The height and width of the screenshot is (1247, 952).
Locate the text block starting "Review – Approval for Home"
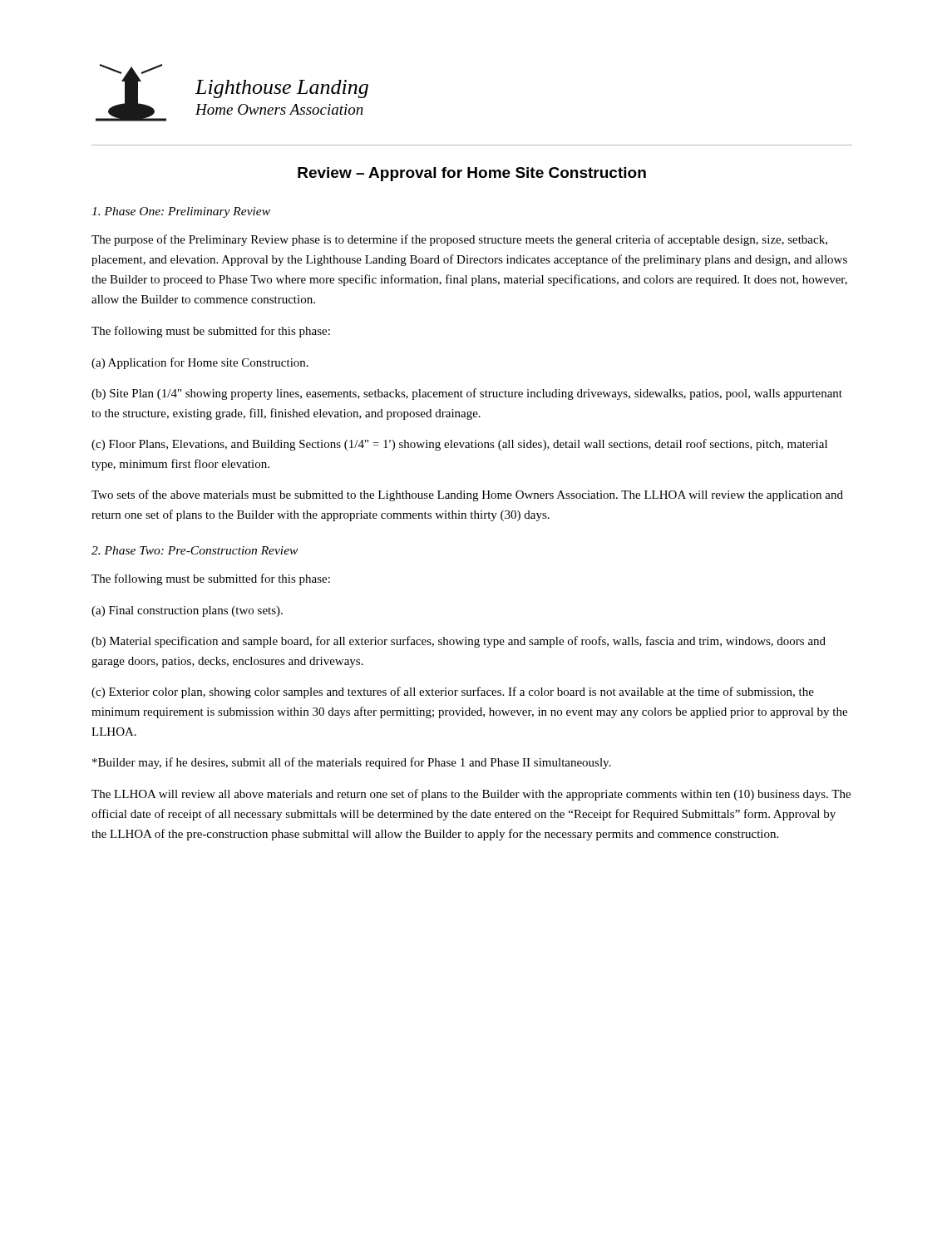pyautogui.click(x=472, y=172)
